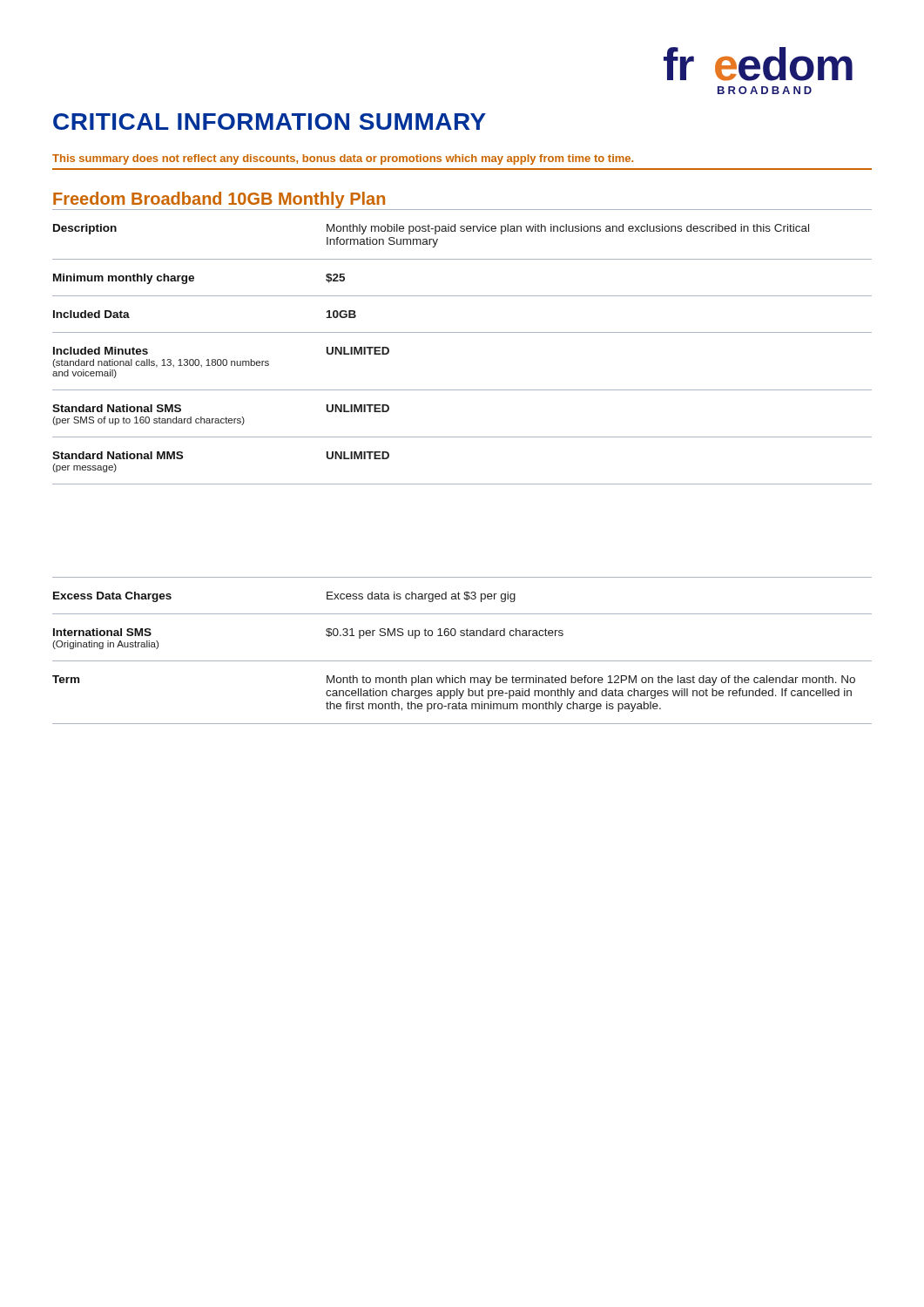Image resolution: width=924 pixels, height=1307 pixels.
Task: Find the section header containing "Freedom Broadband 10GB Monthly Plan"
Action: [462, 199]
